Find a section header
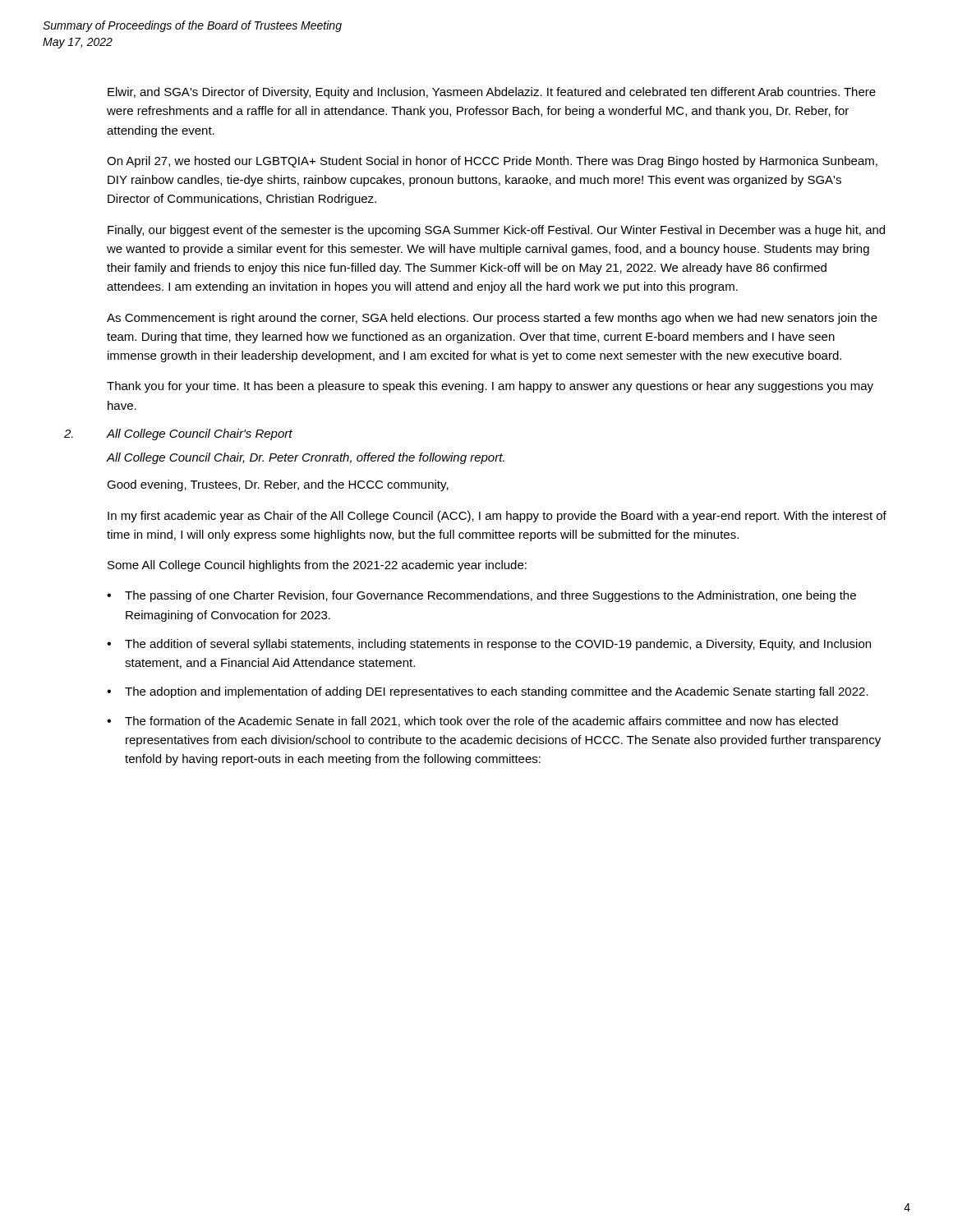The image size is (953, 1232). click(199, 433)
